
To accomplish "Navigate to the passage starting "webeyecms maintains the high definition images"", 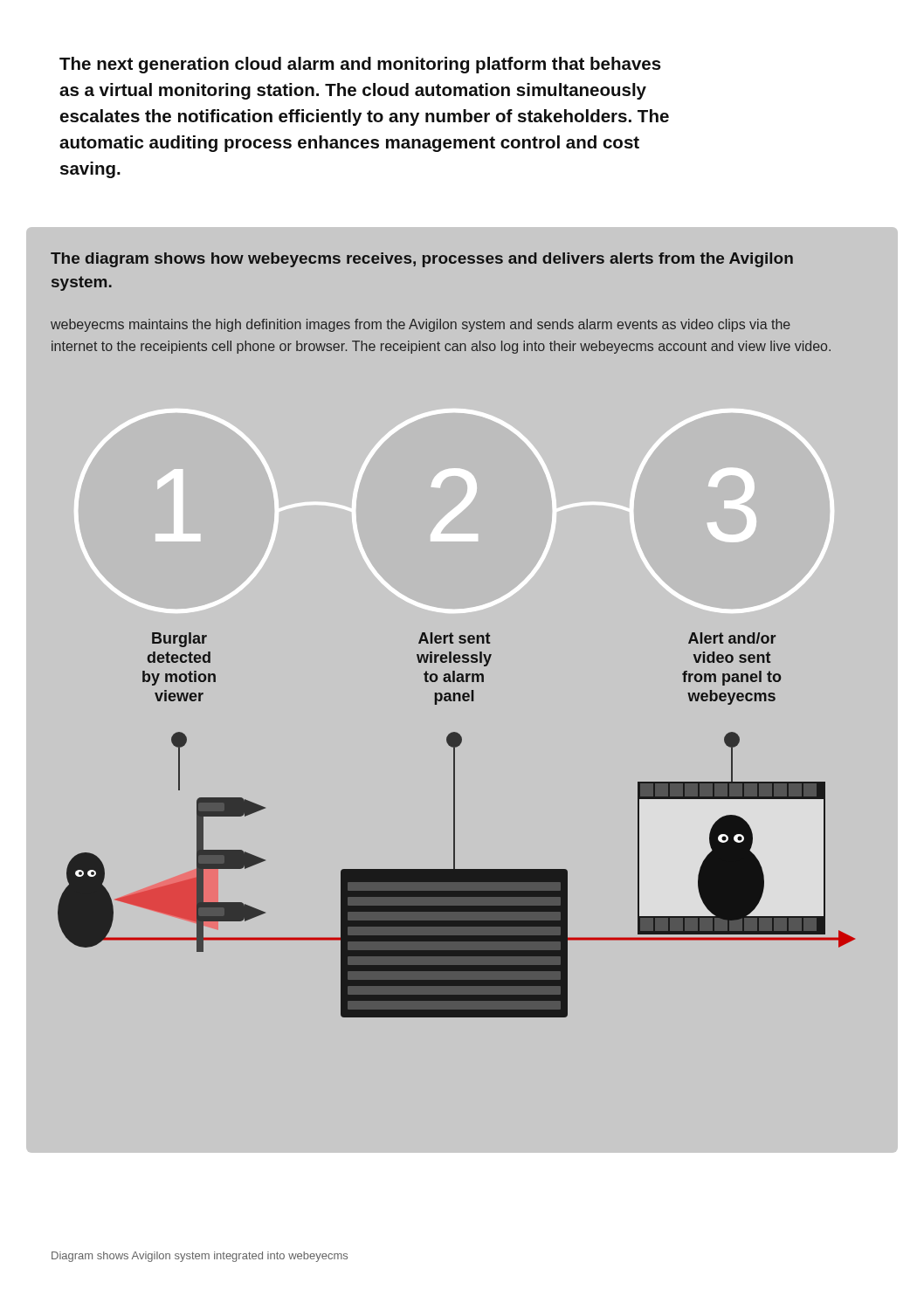I will [441, 335].
